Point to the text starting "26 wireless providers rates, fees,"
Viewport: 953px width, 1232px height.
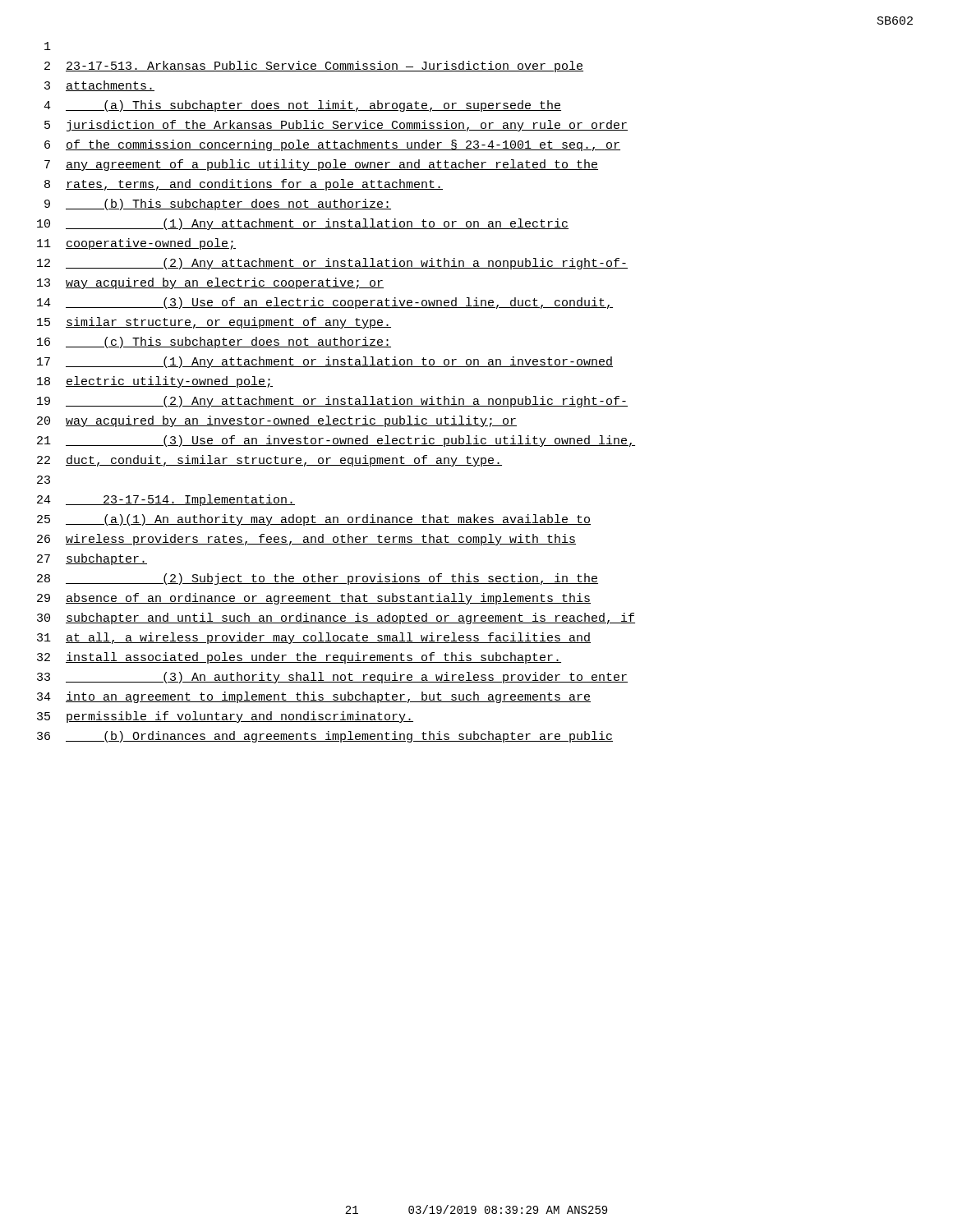[476, 540]
